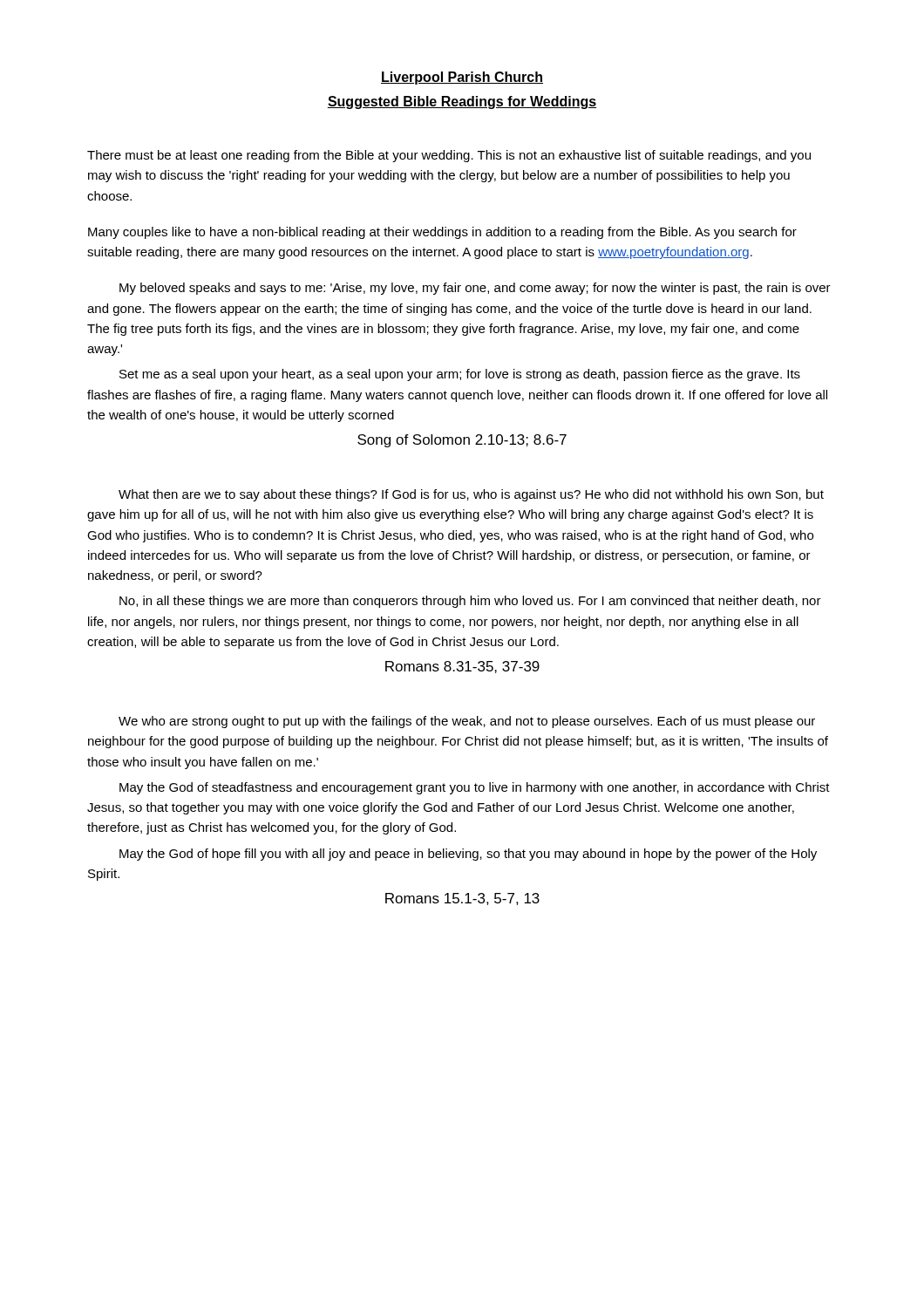
Task: Point to the caption beginning "Romans 15.1-3, 5-7,"
Action: [x=462, y=899]
